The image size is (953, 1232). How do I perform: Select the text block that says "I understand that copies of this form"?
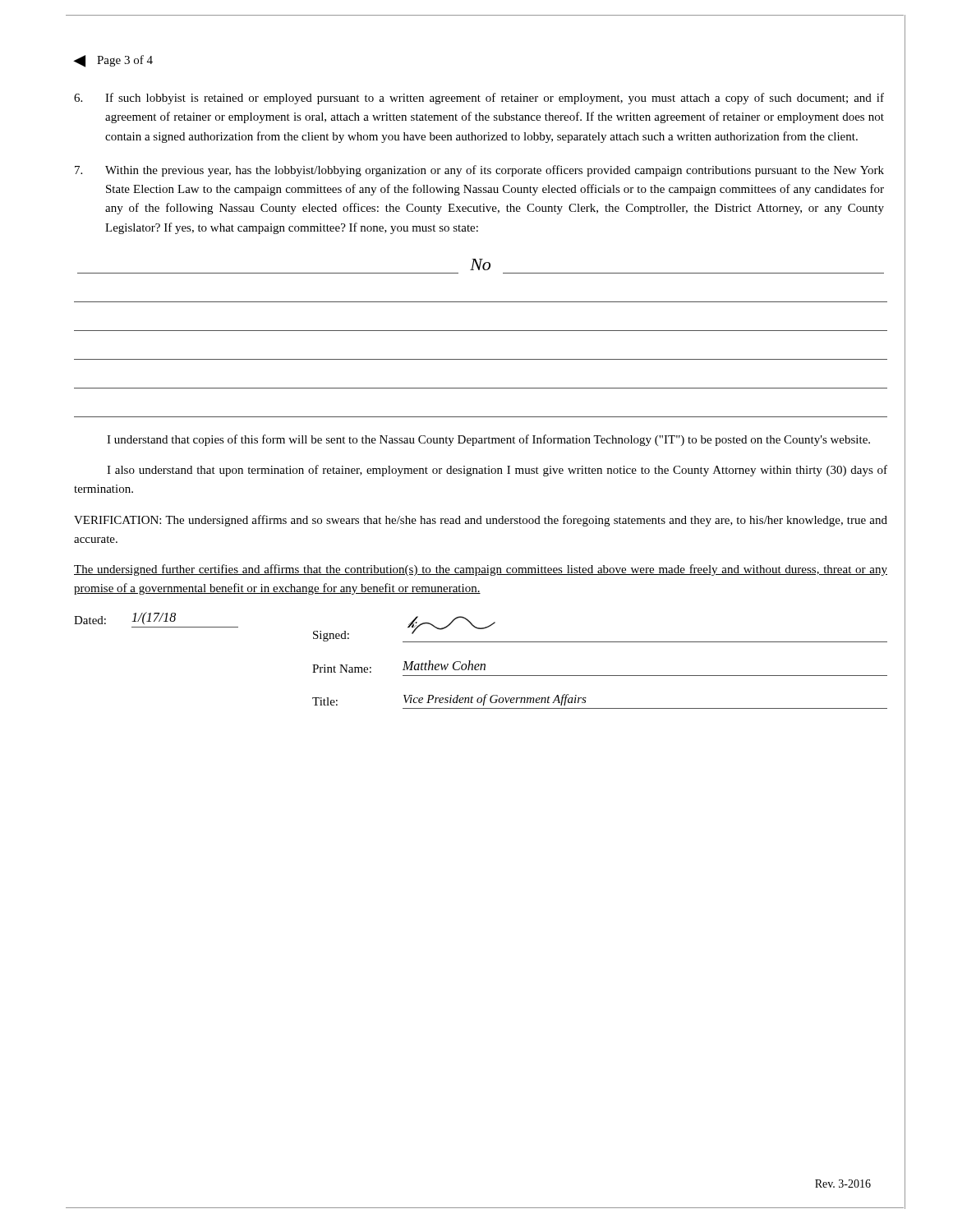tap(489, 439)
